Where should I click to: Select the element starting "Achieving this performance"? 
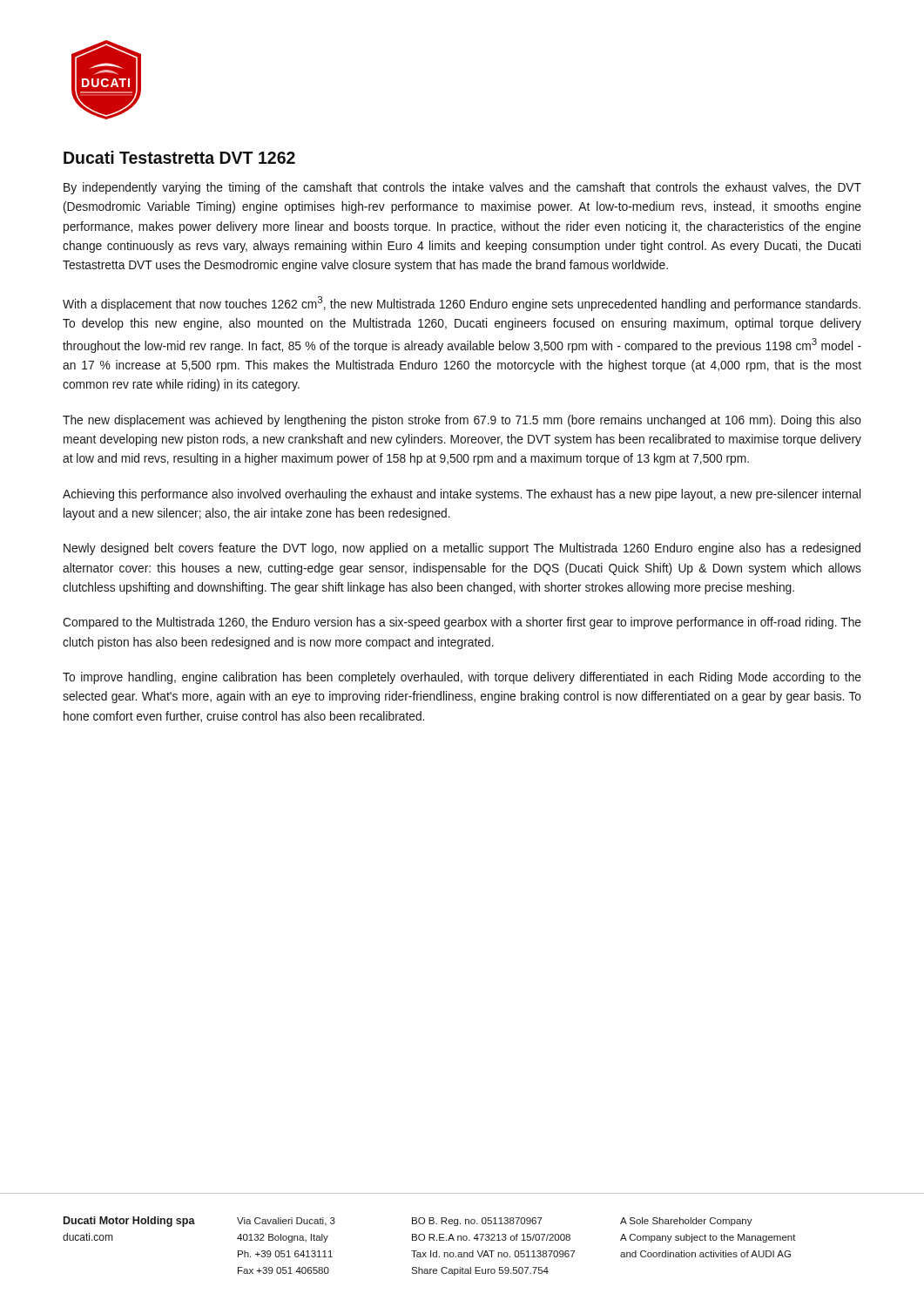click(462, 504)
